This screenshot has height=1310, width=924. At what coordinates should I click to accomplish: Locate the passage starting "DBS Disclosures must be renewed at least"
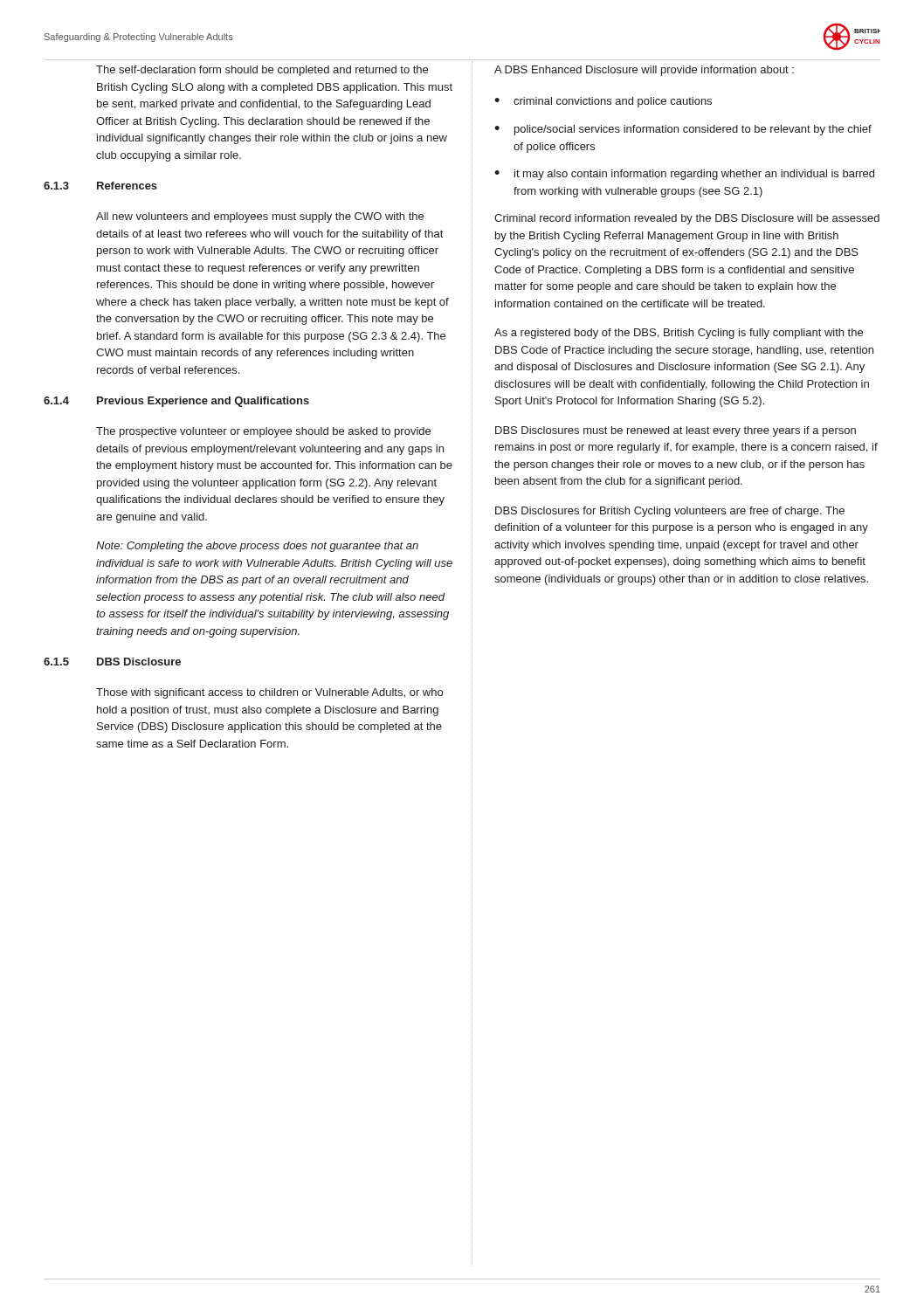[x=687, y=455]
